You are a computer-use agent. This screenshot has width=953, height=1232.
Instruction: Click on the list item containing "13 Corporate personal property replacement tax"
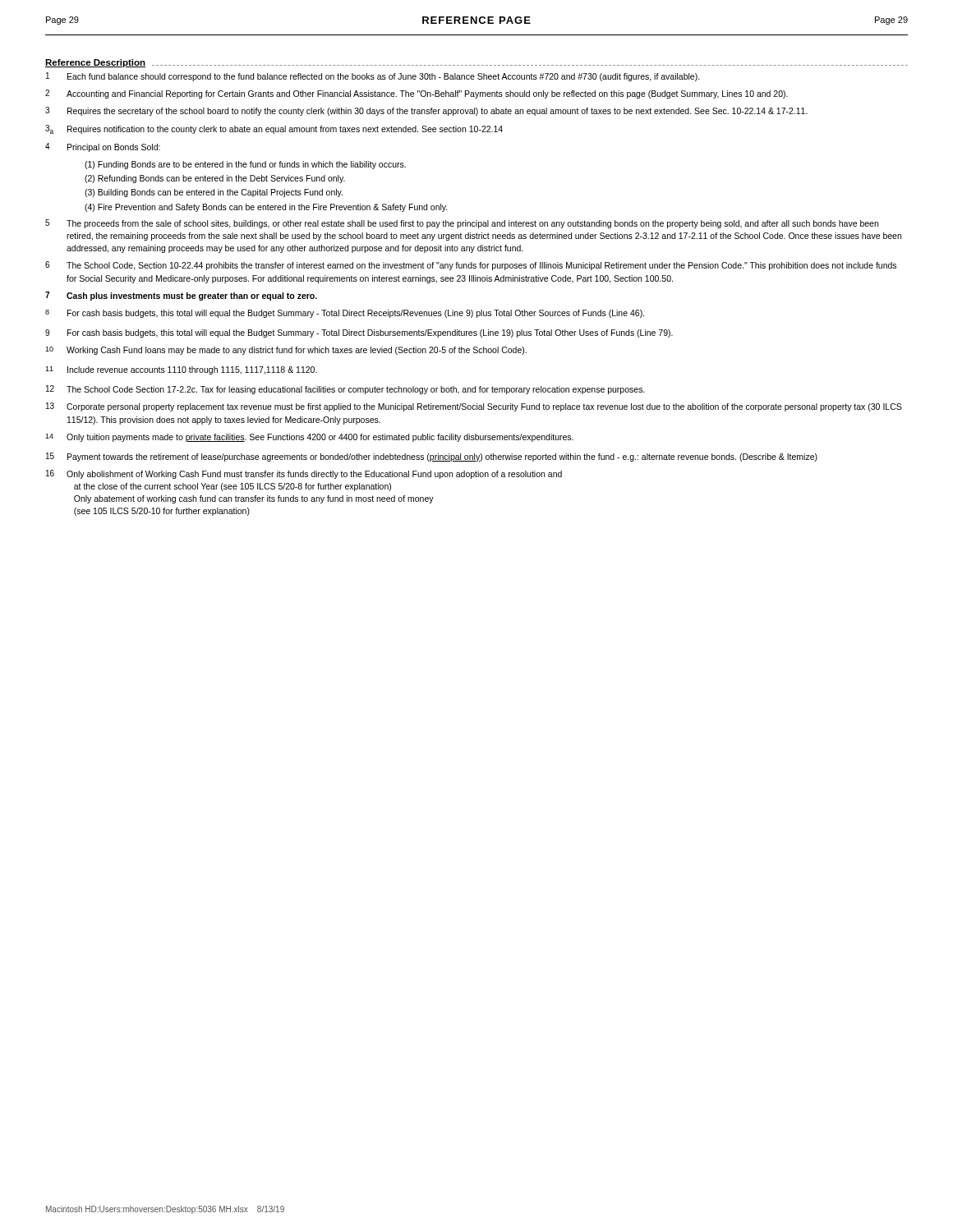476,414
